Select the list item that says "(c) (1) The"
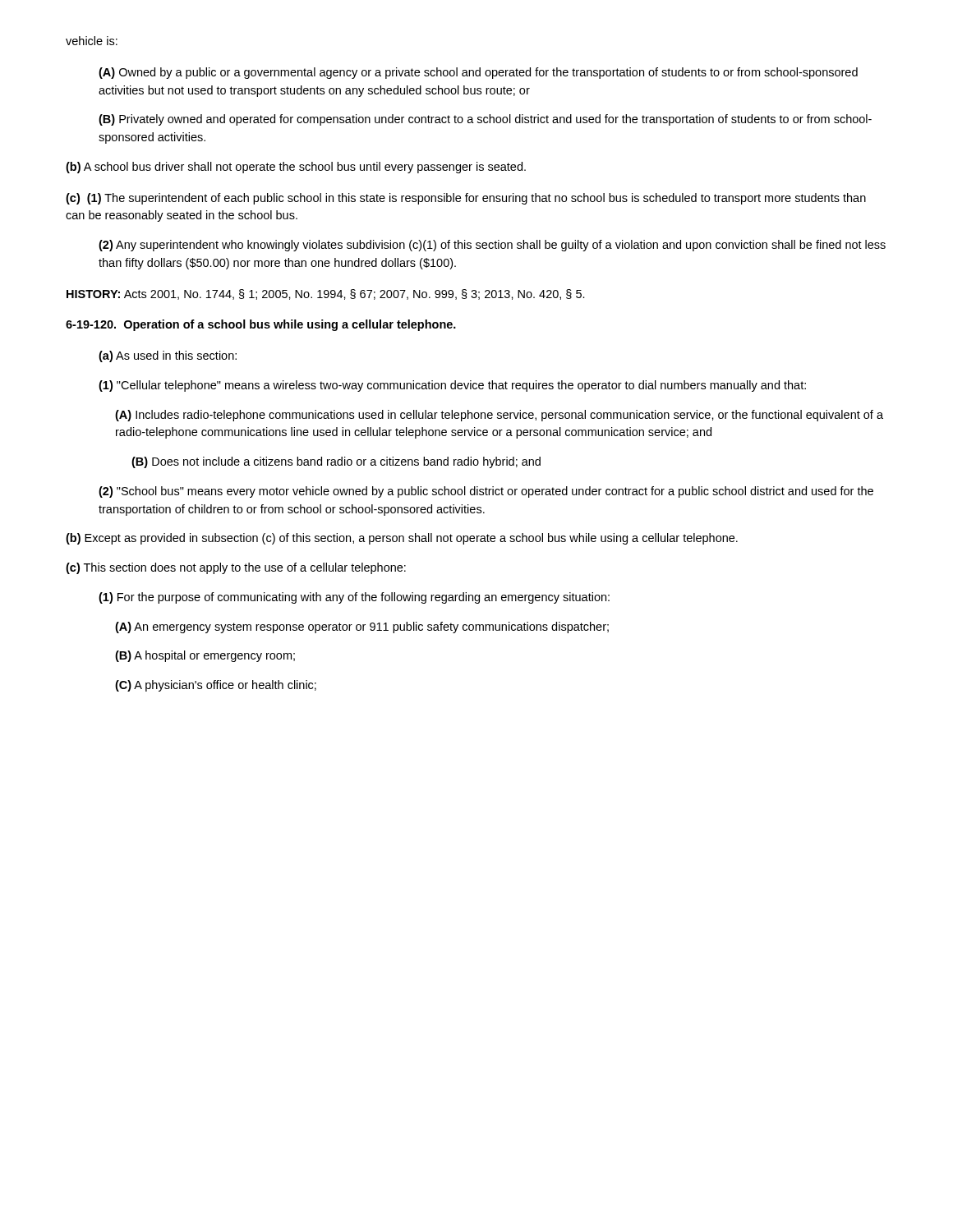 coord(466,206)
